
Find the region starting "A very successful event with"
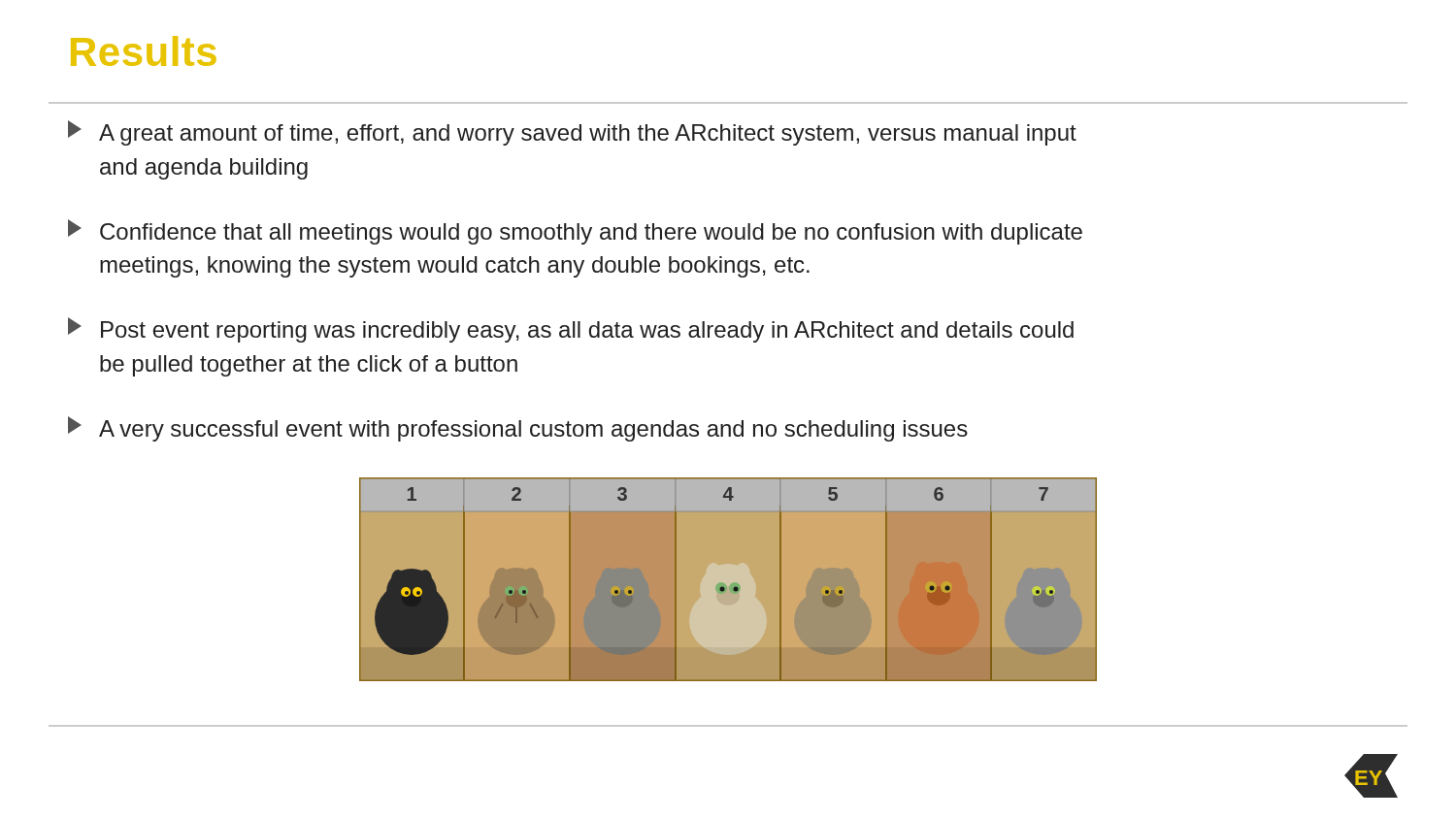[x=518, y=429]
